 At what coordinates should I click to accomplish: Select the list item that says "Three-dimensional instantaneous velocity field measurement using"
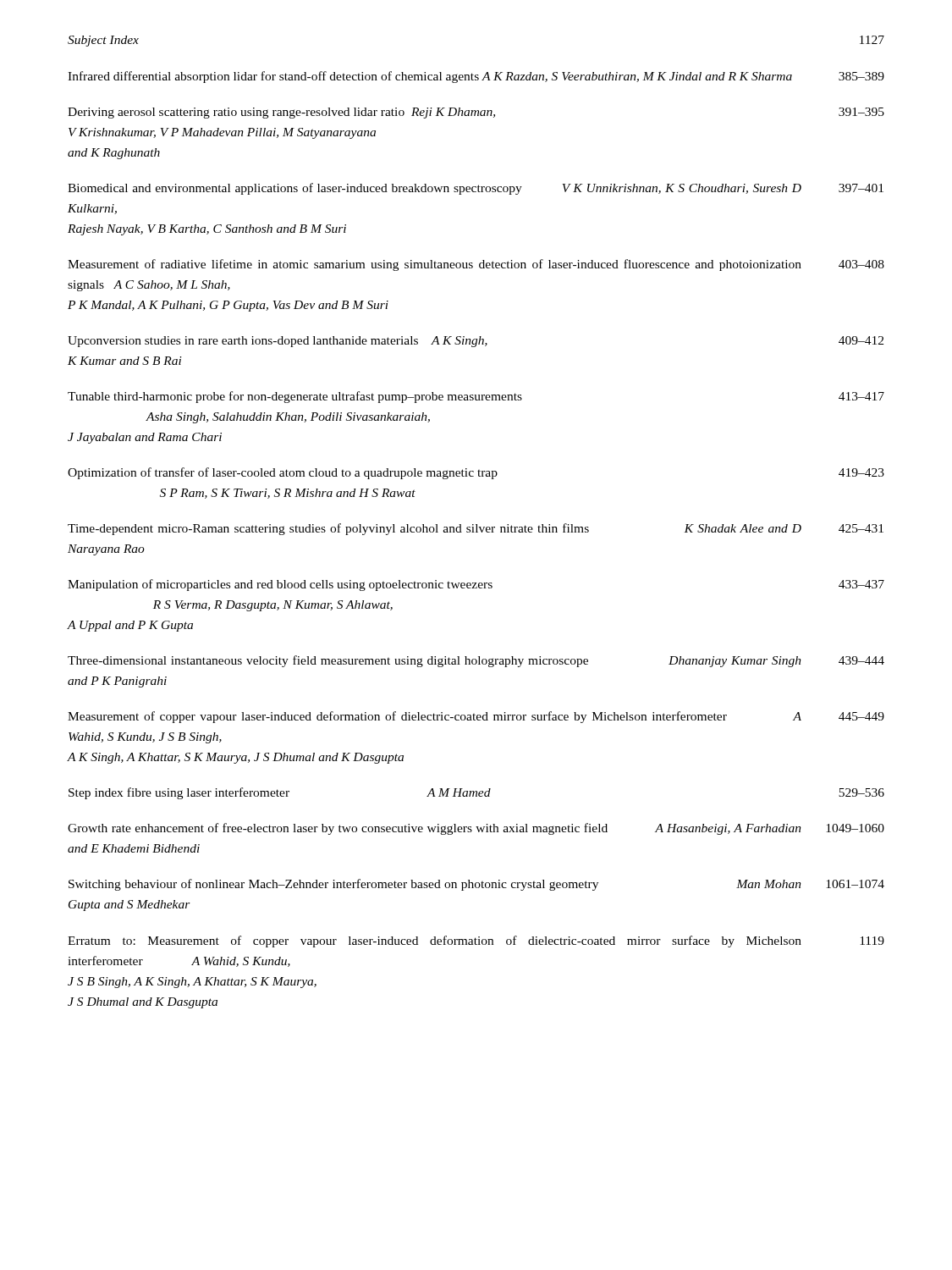(x=476, y=671)
